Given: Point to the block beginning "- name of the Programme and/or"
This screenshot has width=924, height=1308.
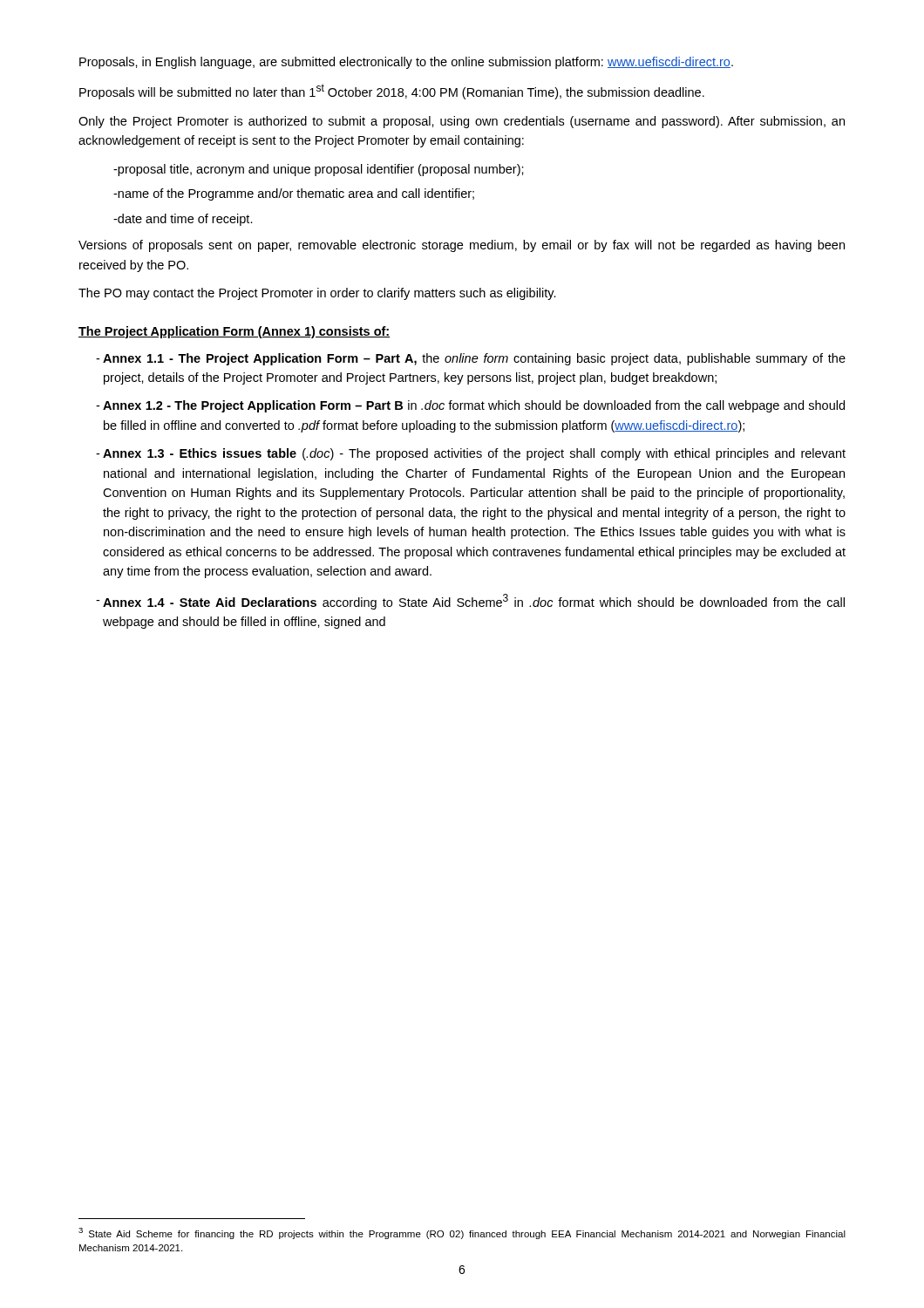Looking at the screenshot, I should tap(462, 194).
